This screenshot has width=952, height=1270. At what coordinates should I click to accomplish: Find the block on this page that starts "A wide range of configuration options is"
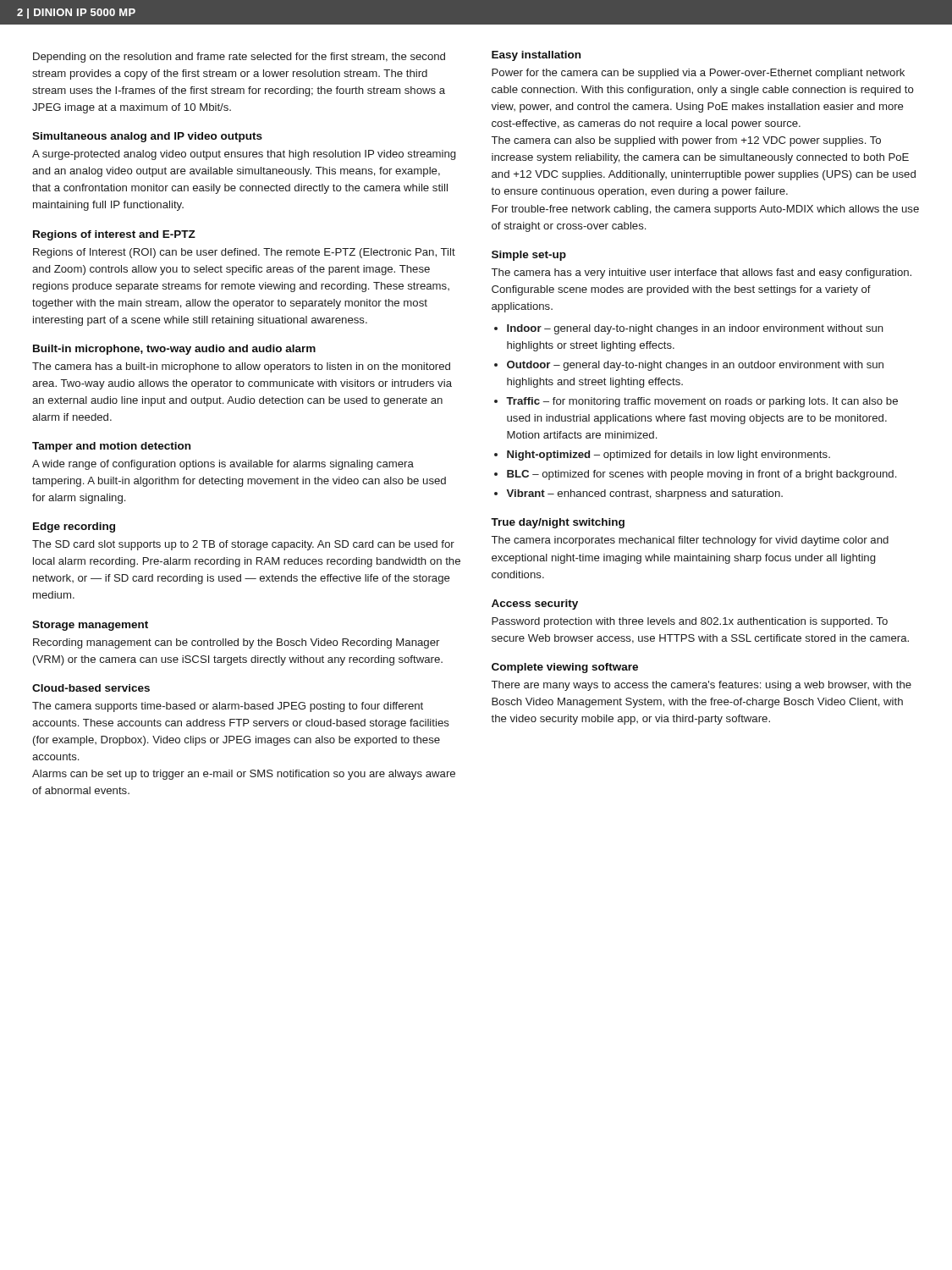pyautogui.click(x=239, y=481)
